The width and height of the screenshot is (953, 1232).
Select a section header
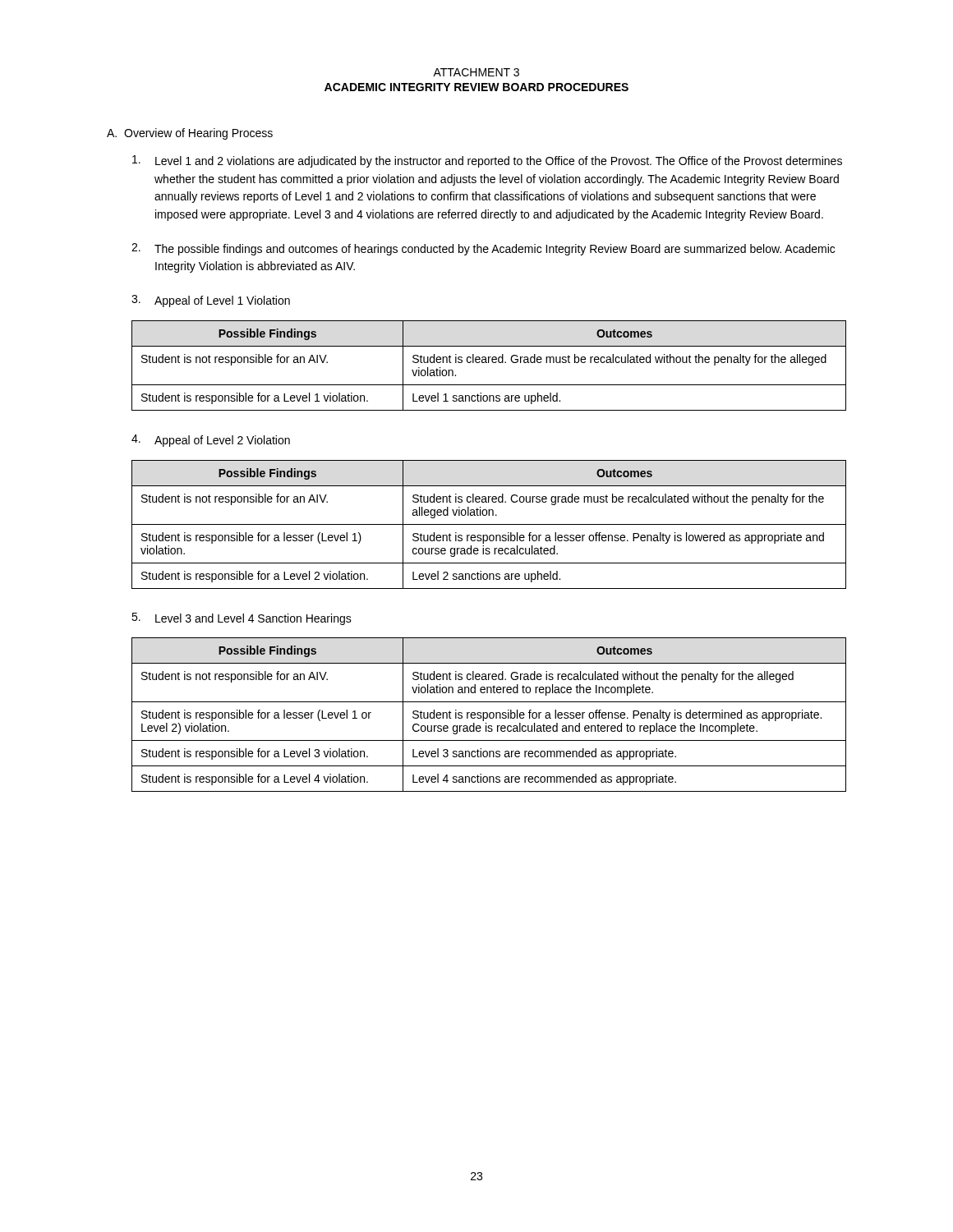(x=190, y=133)
